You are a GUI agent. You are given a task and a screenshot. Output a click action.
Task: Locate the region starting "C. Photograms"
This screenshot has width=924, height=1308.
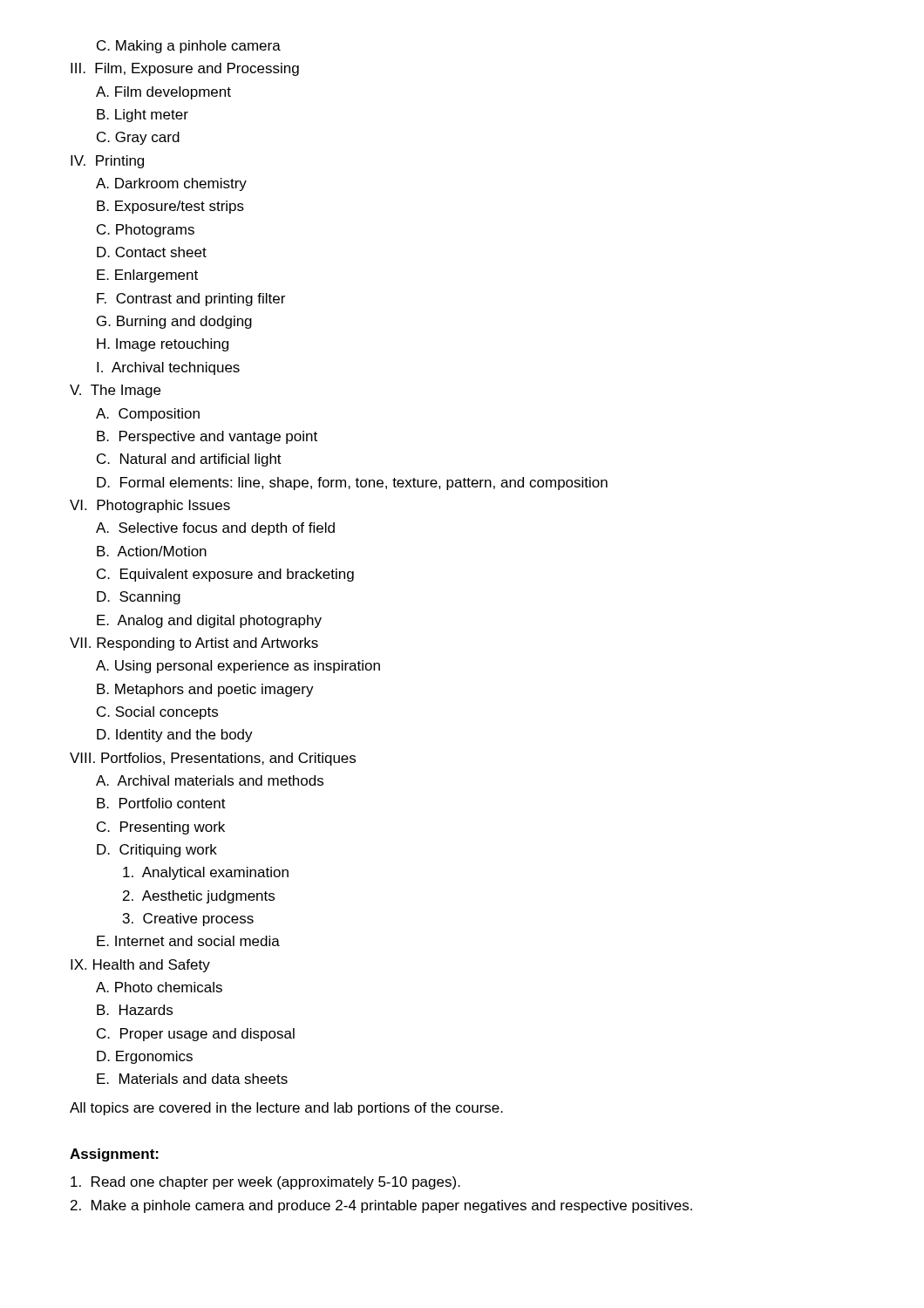(x=145, y=230)
